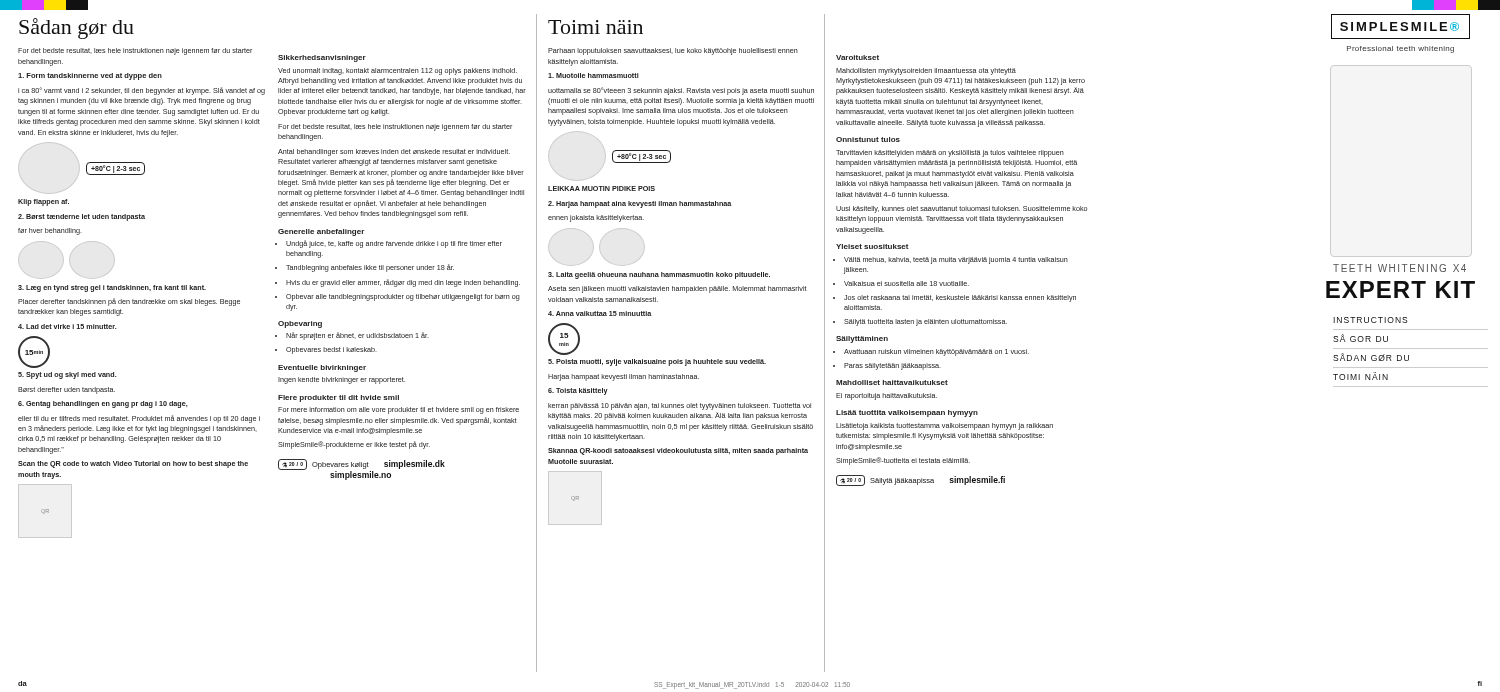Click on the list item containing "Undgå juice, te, kaffe og"
The width and height of the screenshot is (1500, 692).
[x=406, y=249]
